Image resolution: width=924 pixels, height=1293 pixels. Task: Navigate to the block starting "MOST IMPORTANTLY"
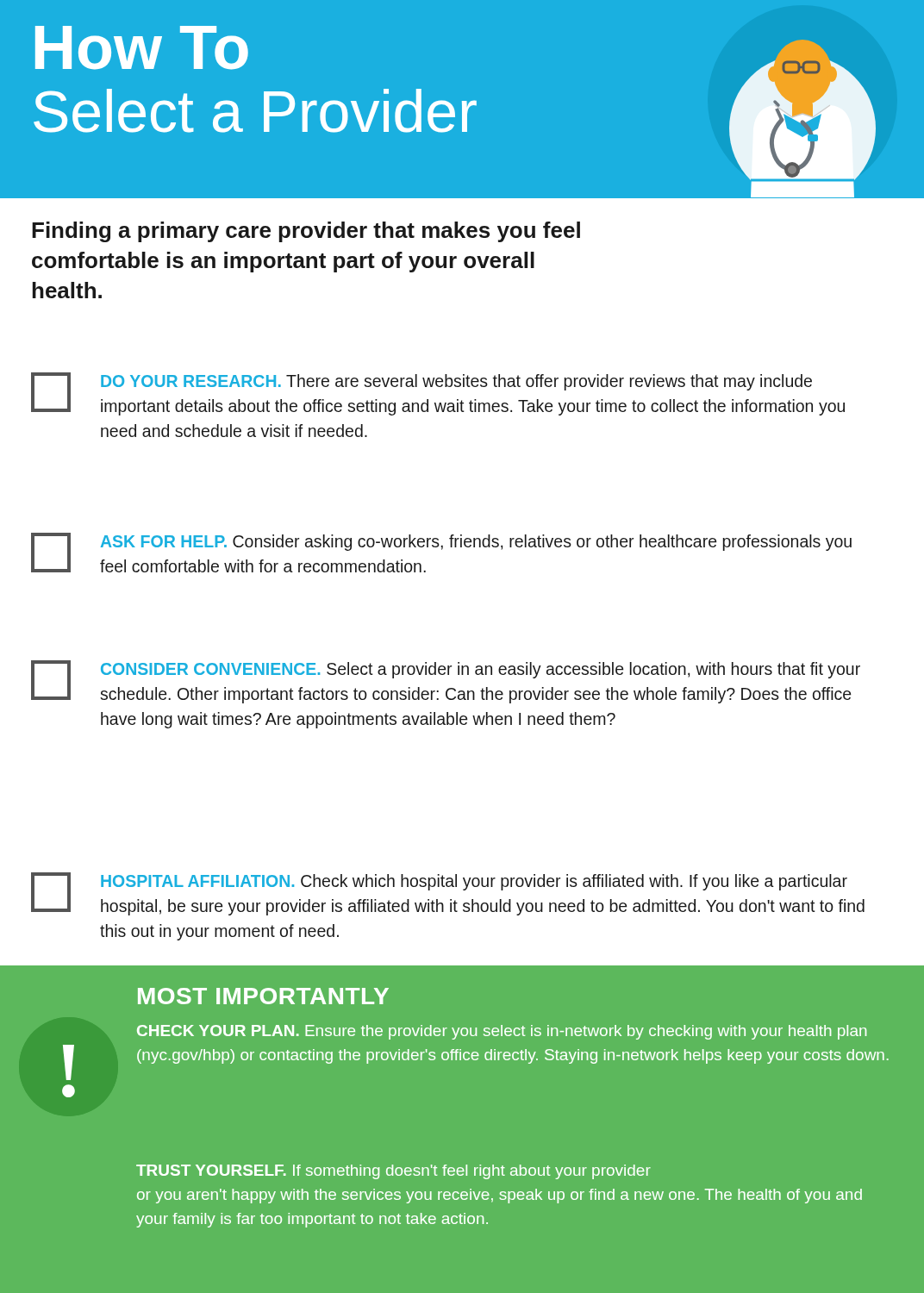click(263, 996)
